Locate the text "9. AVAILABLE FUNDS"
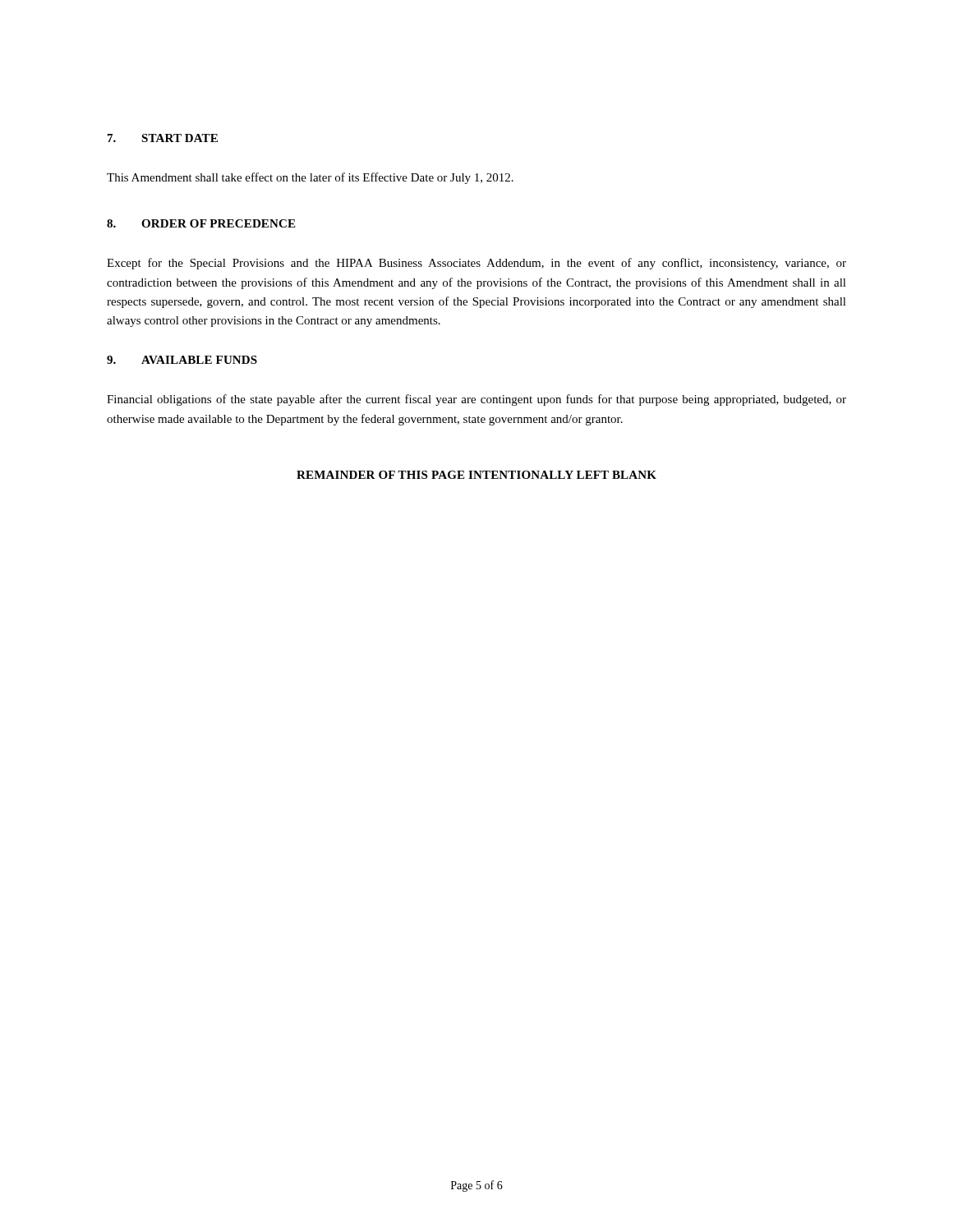The height and width of the screenshot is (1232, 953). click(x=182, y=360)
